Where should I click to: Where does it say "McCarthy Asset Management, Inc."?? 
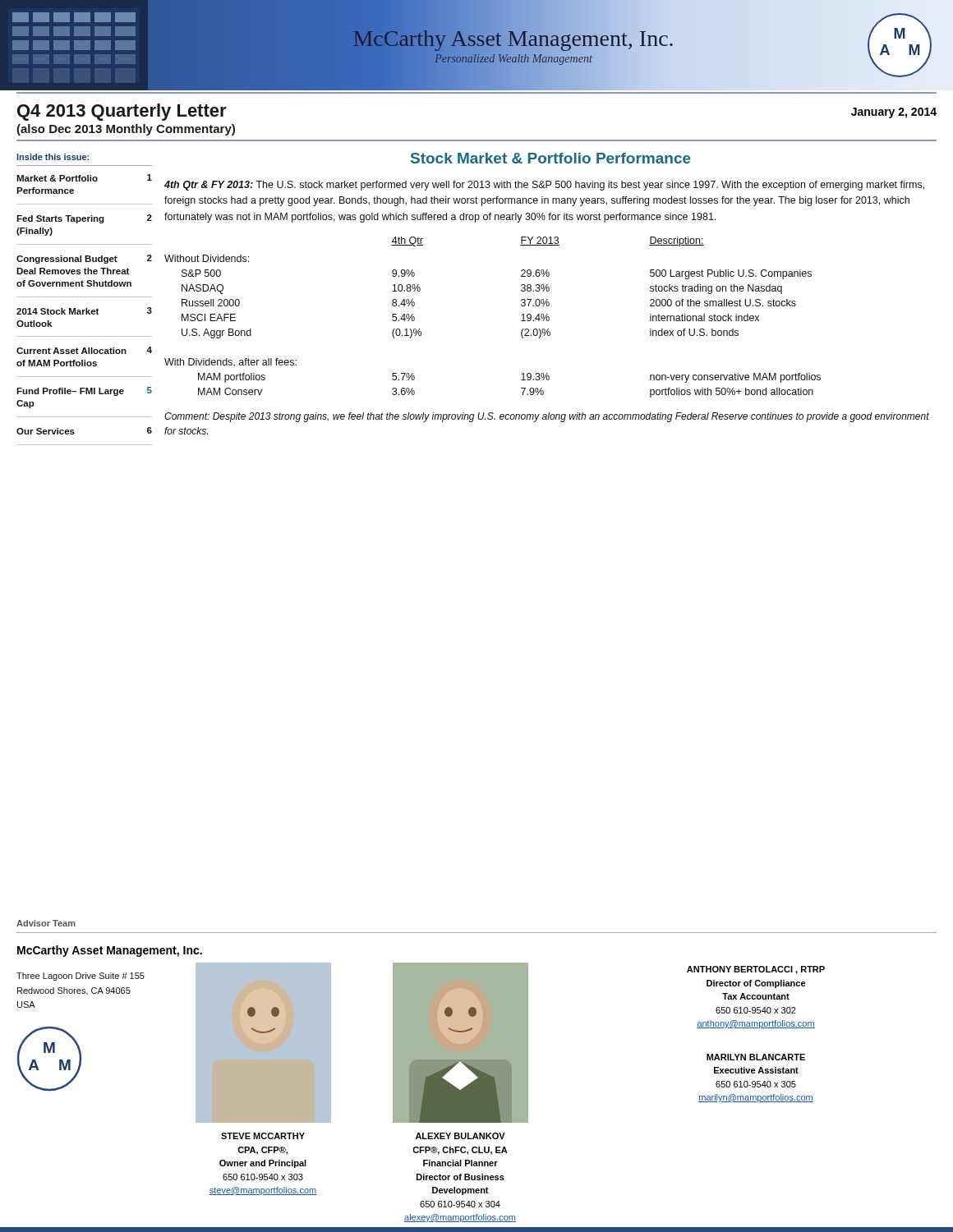pos(109,950)
